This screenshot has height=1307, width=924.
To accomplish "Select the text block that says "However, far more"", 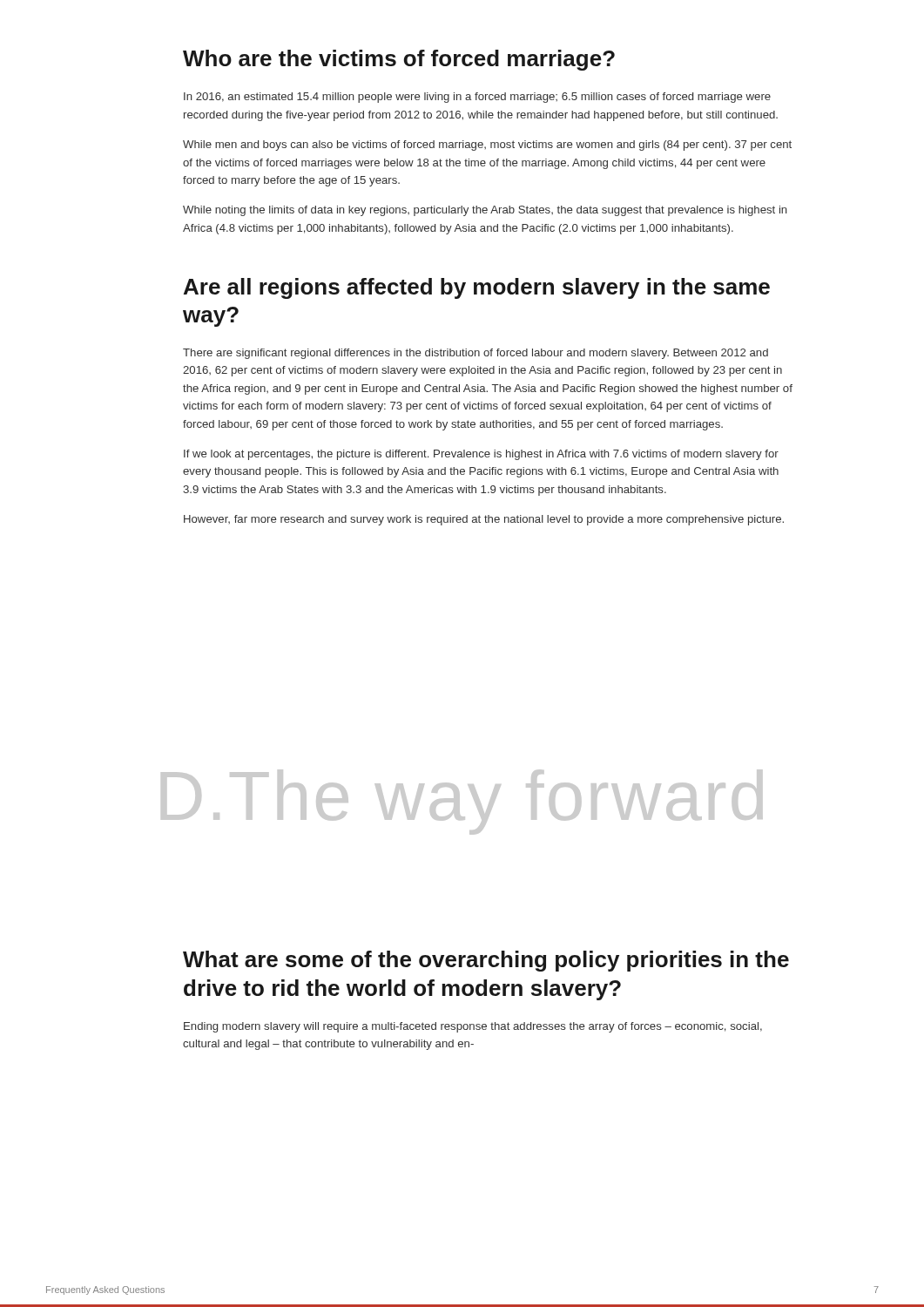I will click(488, 520).
